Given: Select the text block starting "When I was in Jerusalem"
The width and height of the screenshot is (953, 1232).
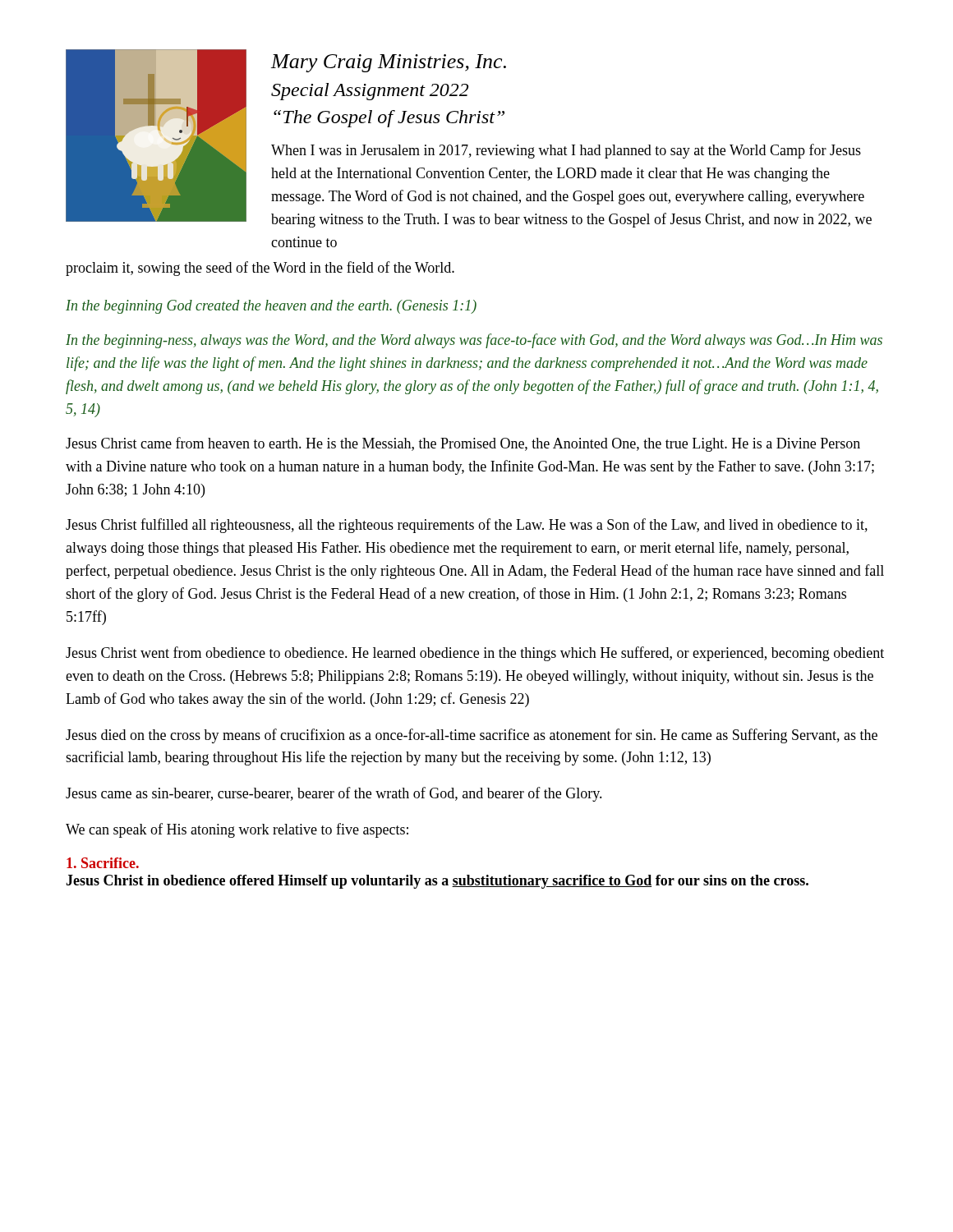Looking at the screenshot, I should coord(572,196).
